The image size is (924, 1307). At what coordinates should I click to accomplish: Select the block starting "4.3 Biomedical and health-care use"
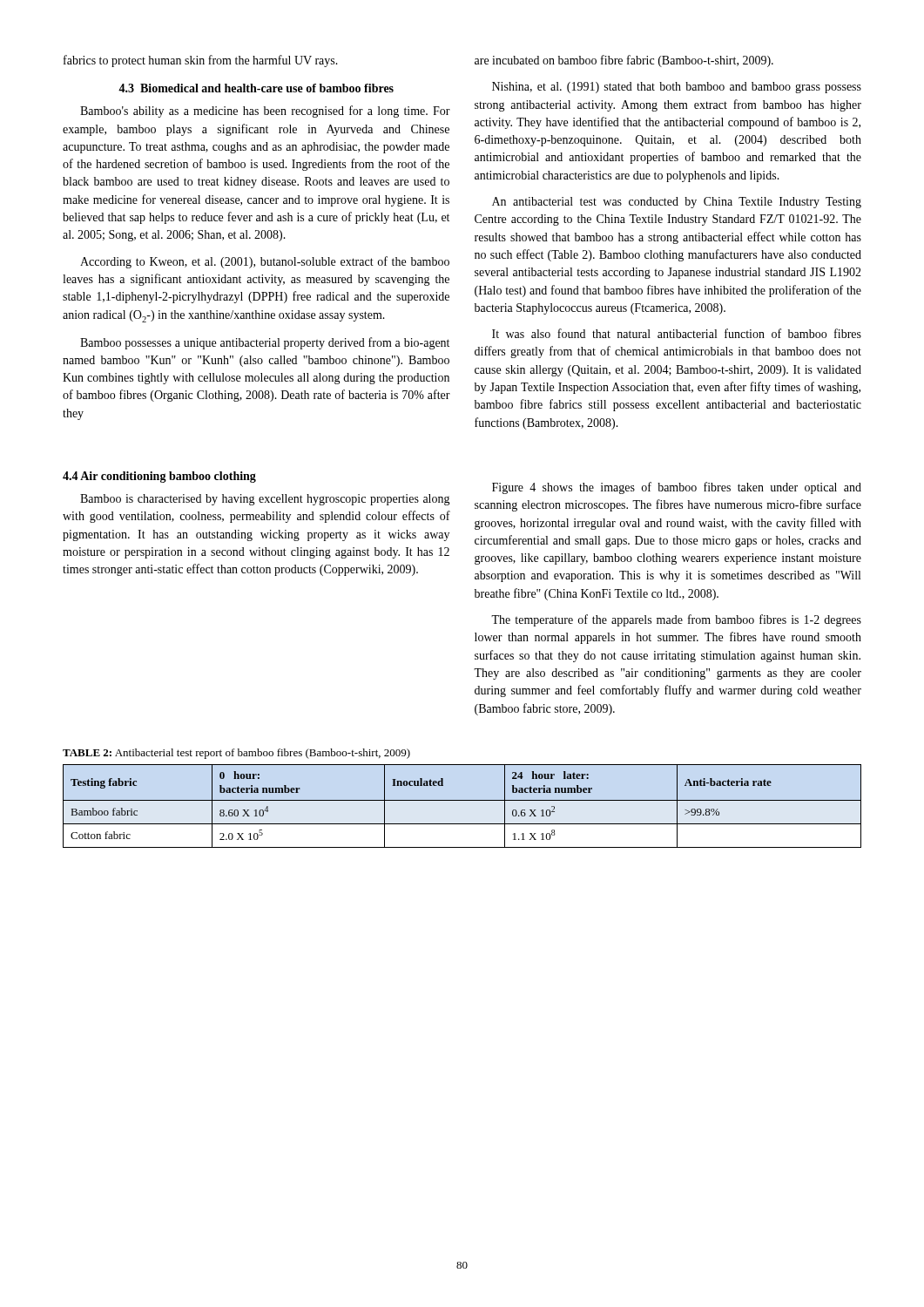click(x=256, y=89)
